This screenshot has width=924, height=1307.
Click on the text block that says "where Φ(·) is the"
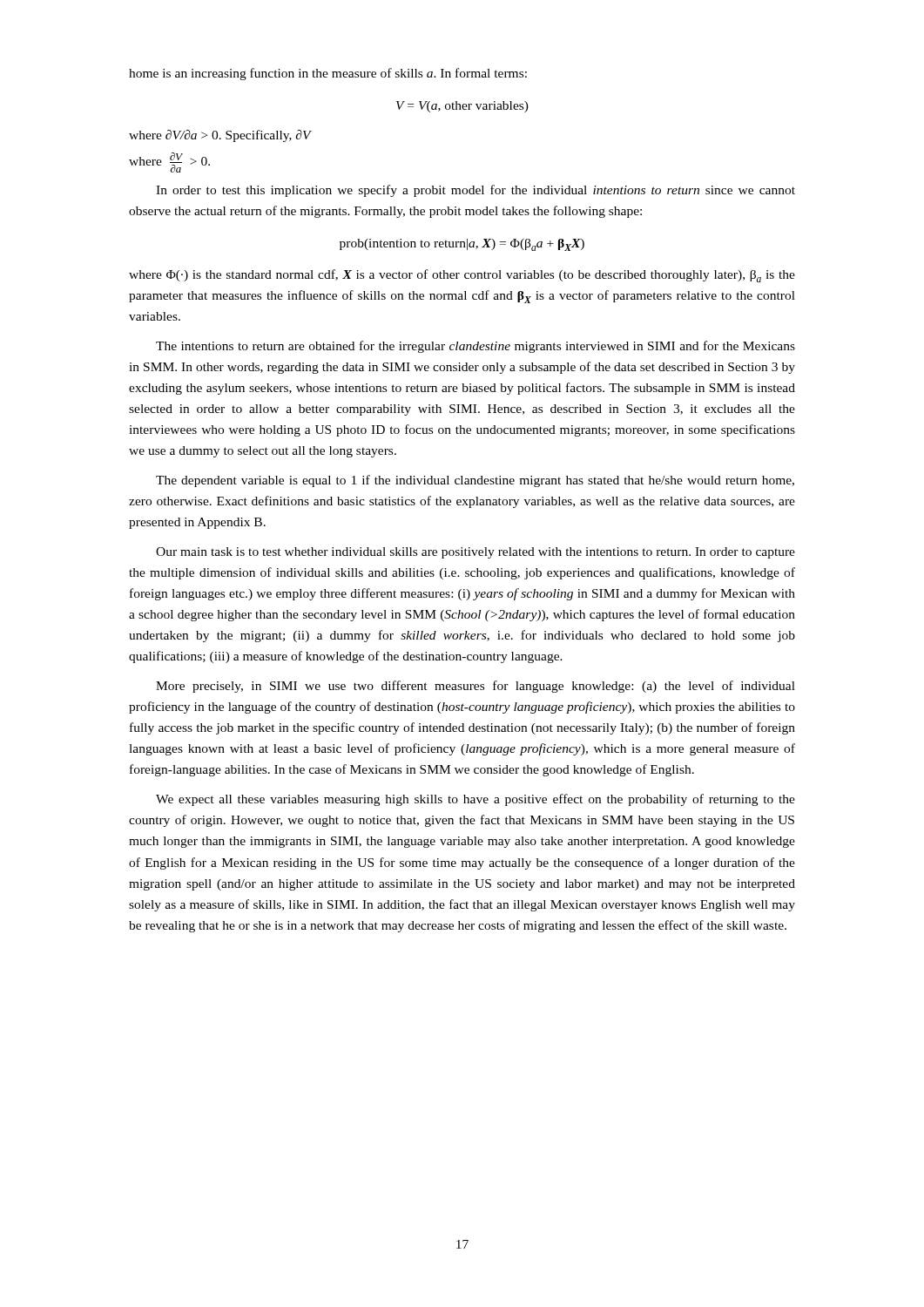tap(462, 296)
